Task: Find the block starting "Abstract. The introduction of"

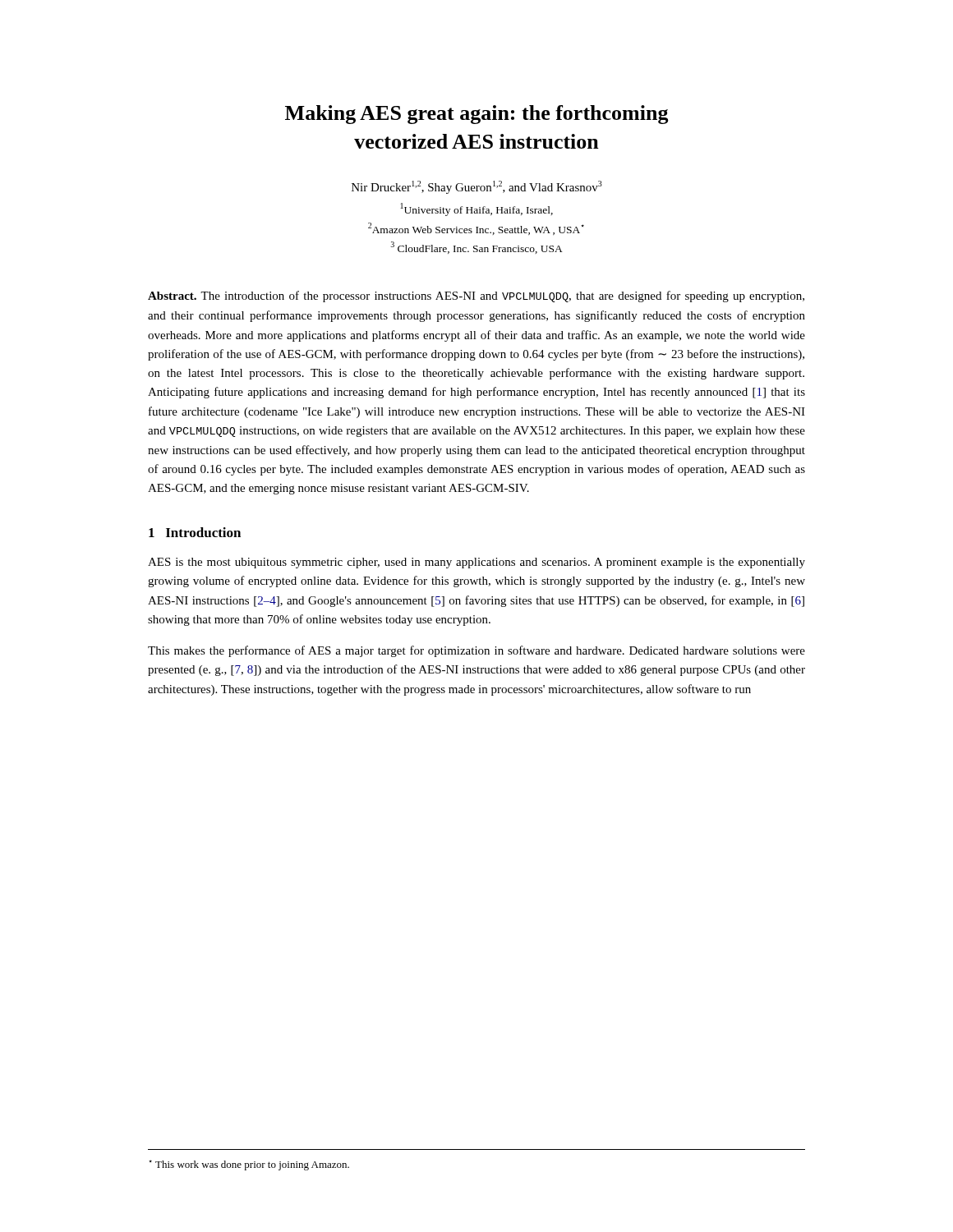Action: coord(476,392)
